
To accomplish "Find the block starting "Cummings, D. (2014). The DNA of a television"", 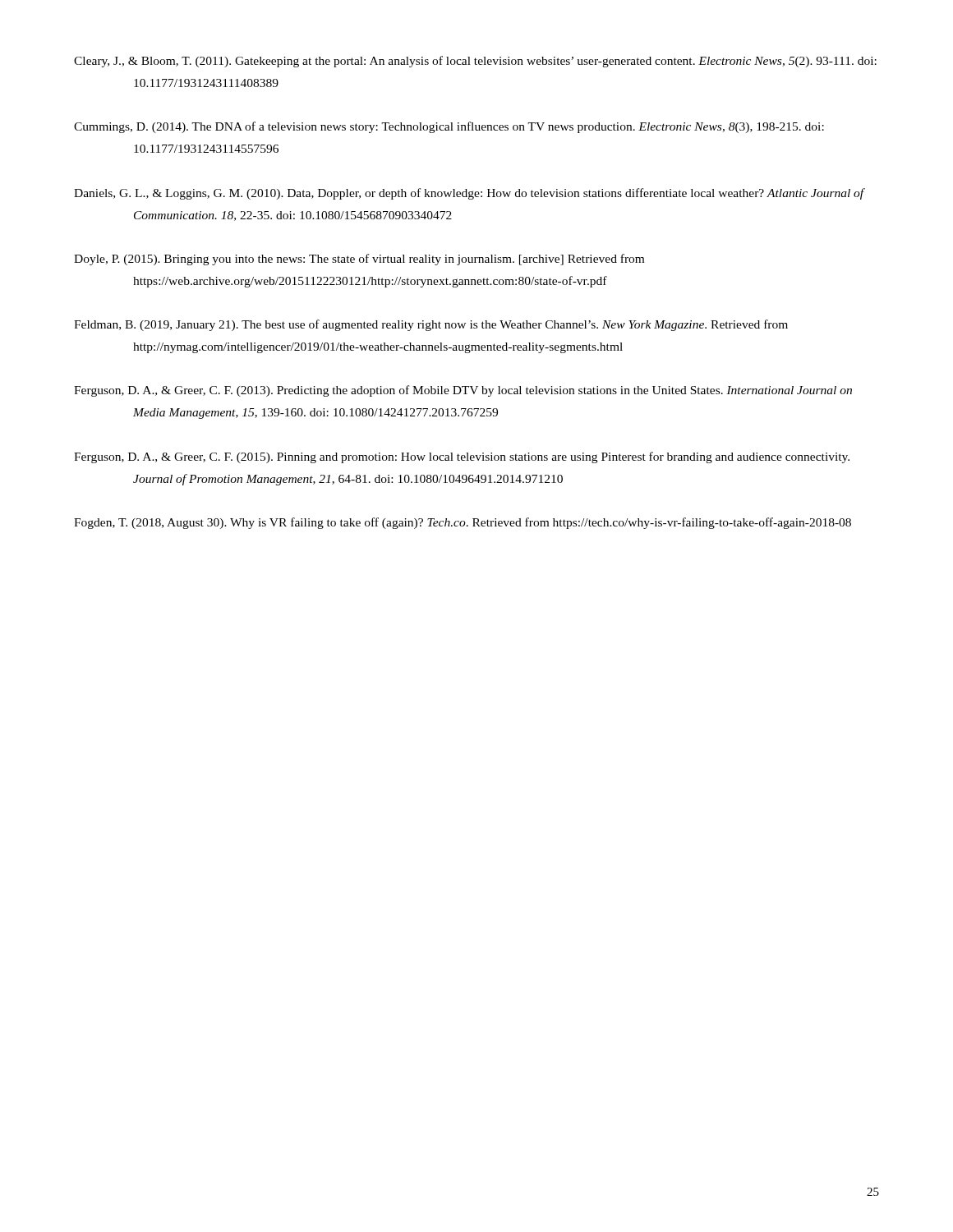I will (x=449, y=137).
